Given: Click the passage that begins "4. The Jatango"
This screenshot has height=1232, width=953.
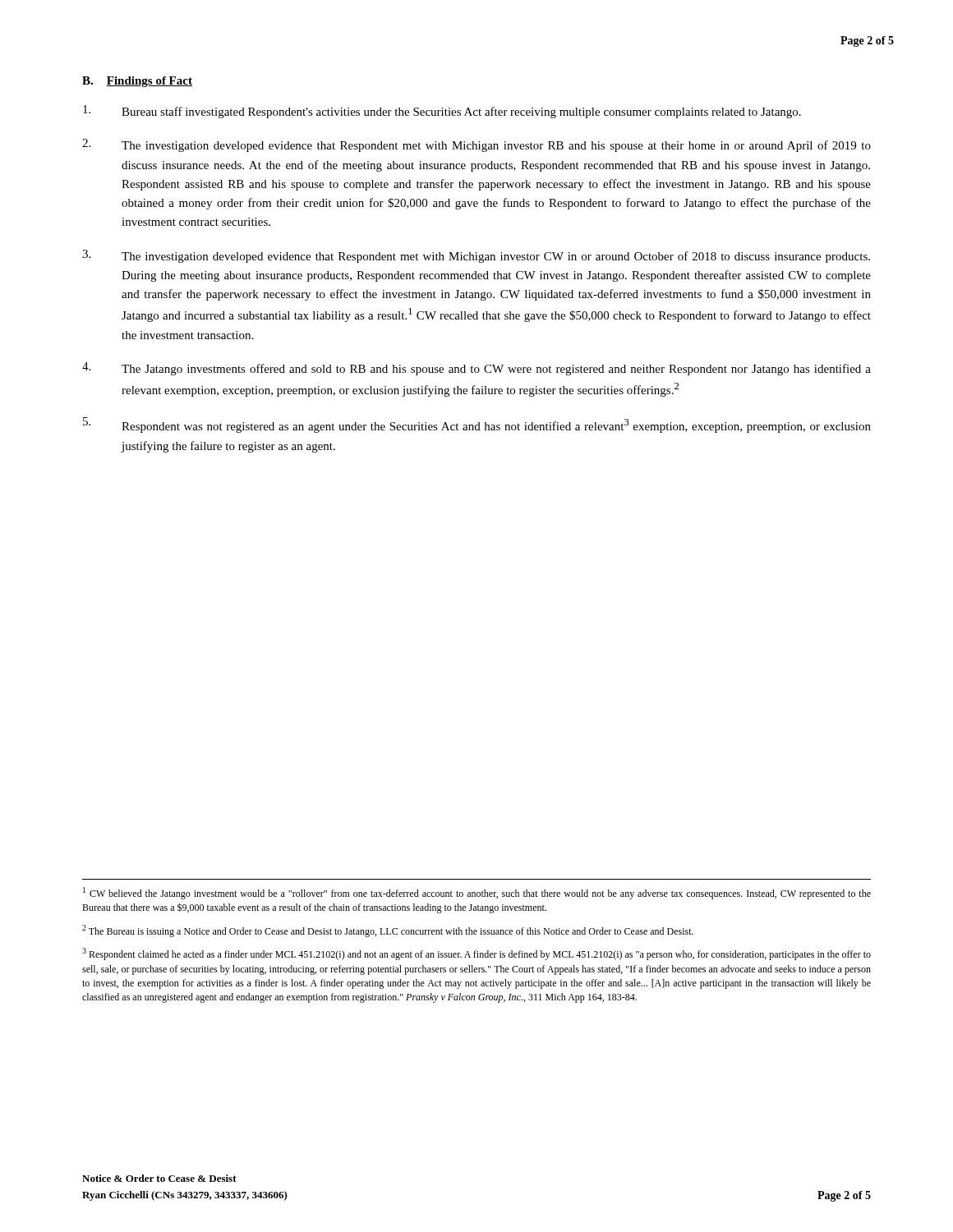Looking at the screenshot, I should (x=476, y=380).
